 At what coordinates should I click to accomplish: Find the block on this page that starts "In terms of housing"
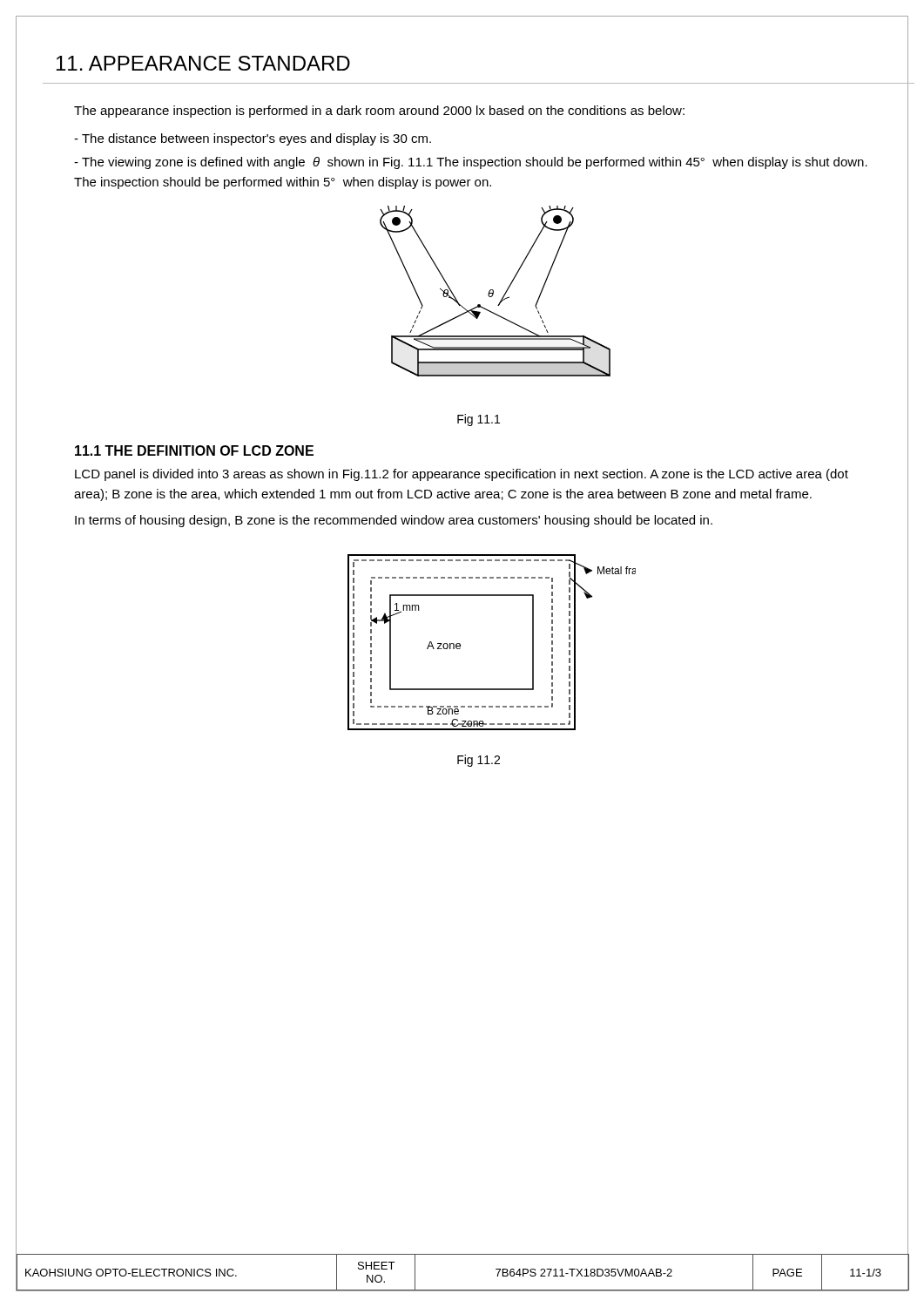tap(394, 520)
